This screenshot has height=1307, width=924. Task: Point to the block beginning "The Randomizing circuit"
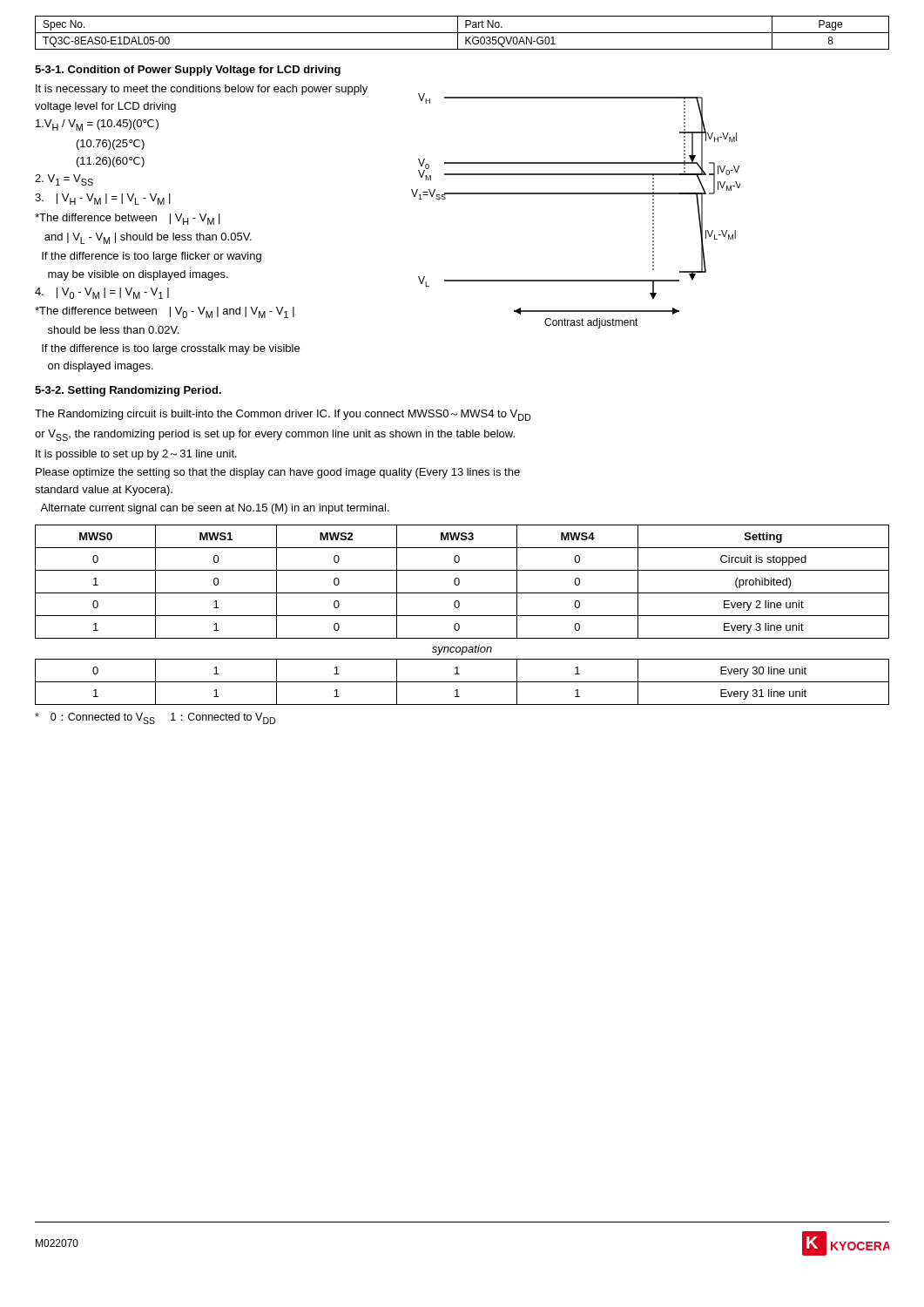point(283,461)
